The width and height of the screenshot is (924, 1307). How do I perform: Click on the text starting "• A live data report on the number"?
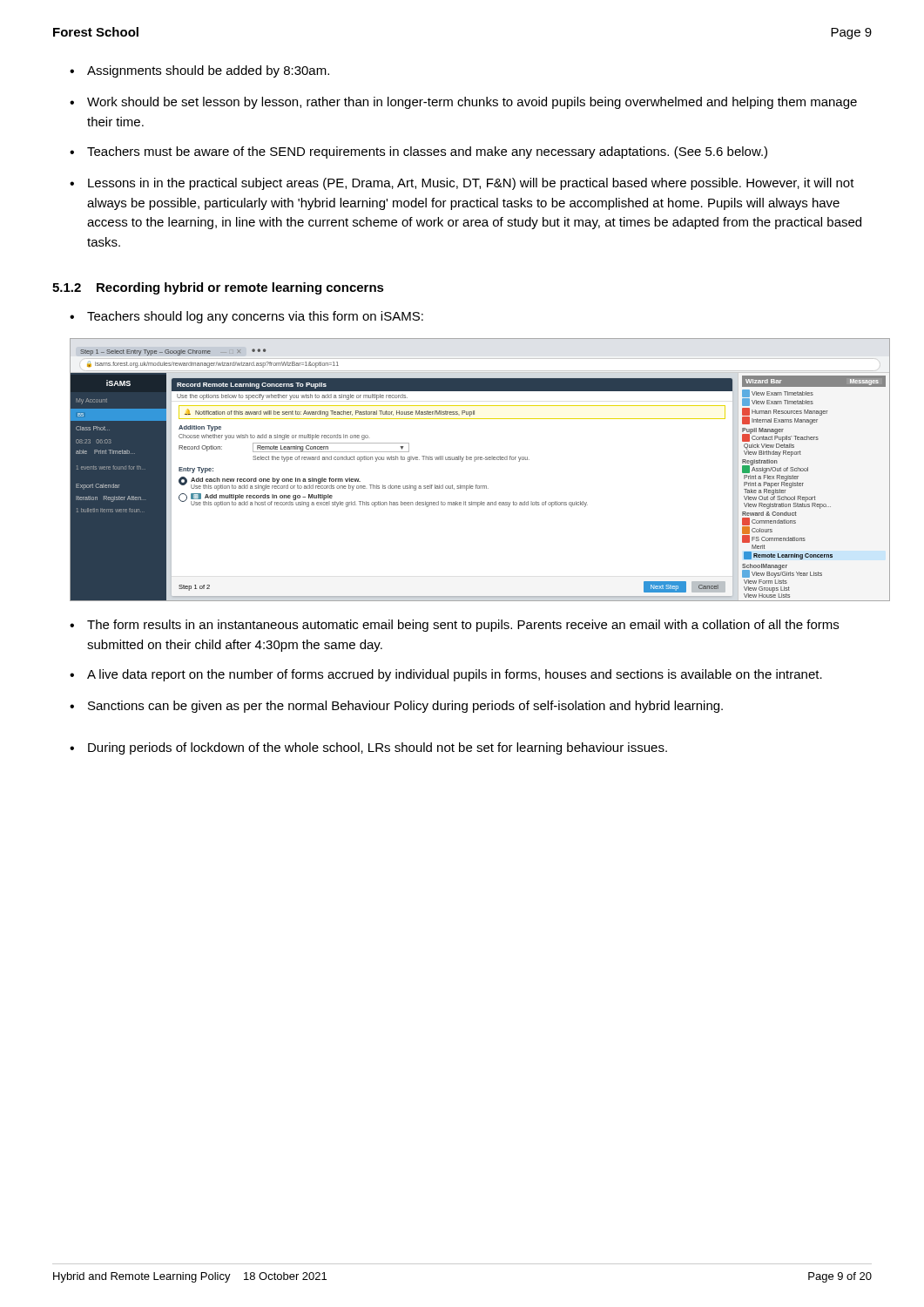point(471,675)
